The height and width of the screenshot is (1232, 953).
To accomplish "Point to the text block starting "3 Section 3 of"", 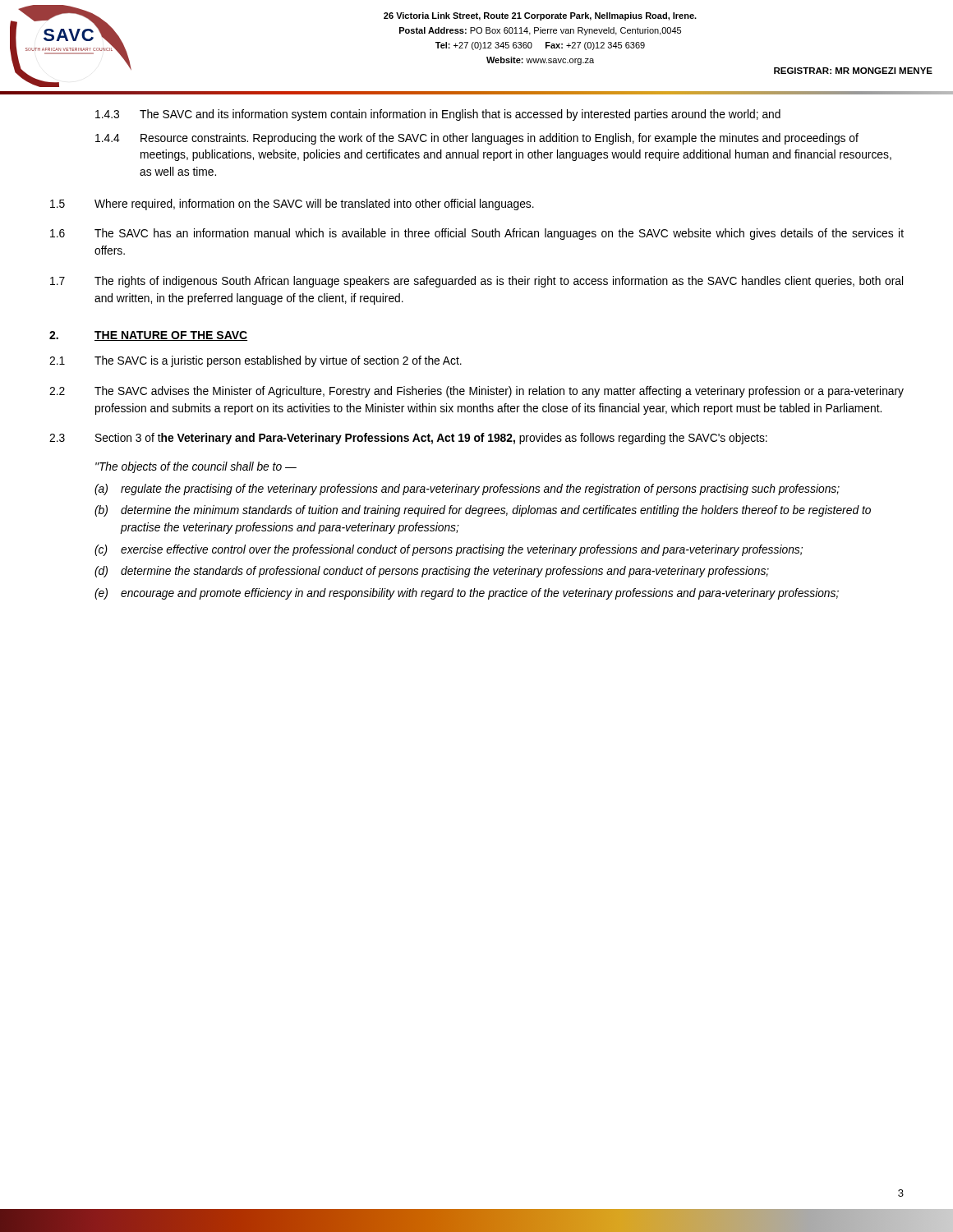I will click(409, 439).
